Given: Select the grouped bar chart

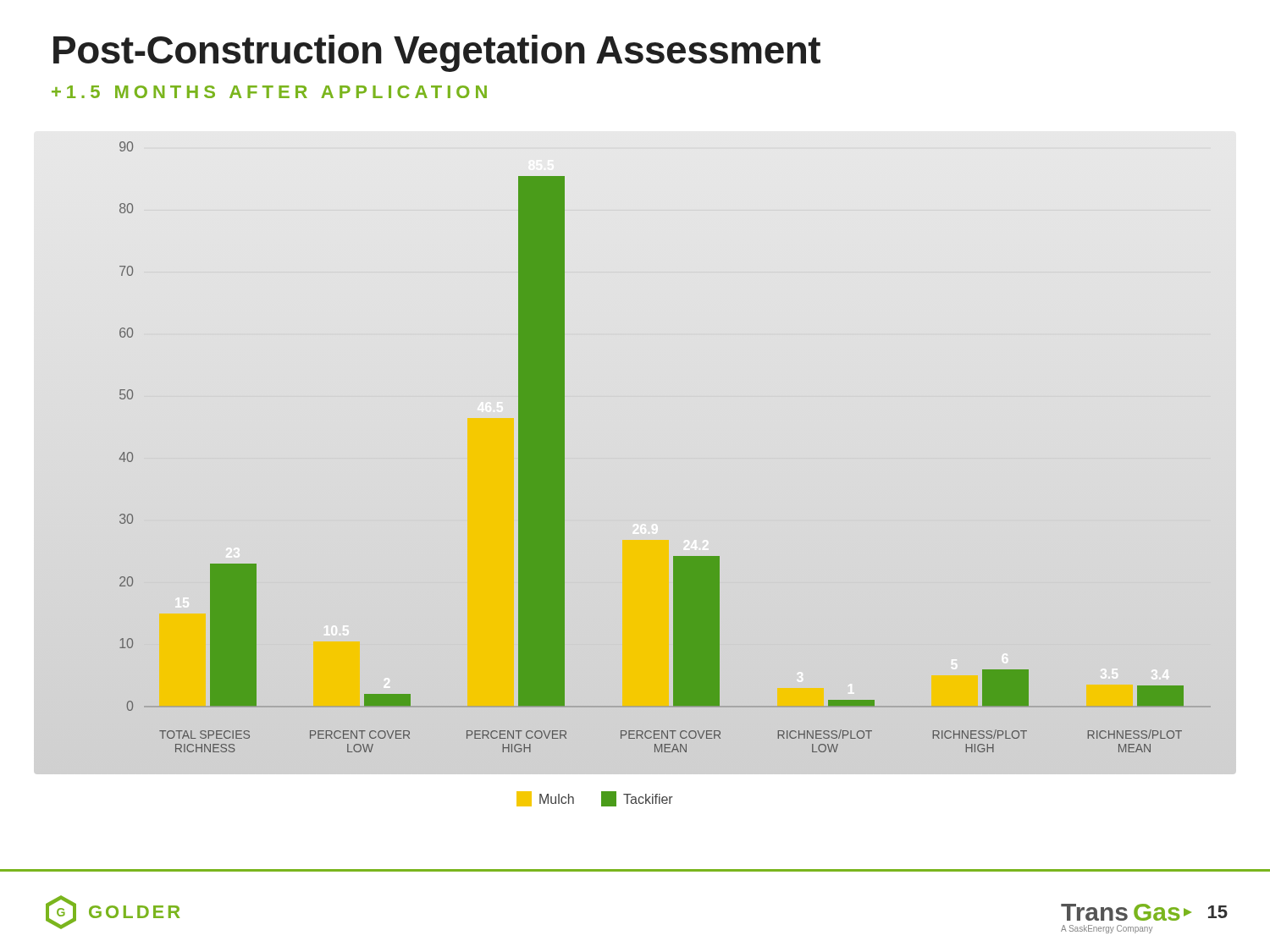Looking at the screenshot, I should tap(635, 491).
